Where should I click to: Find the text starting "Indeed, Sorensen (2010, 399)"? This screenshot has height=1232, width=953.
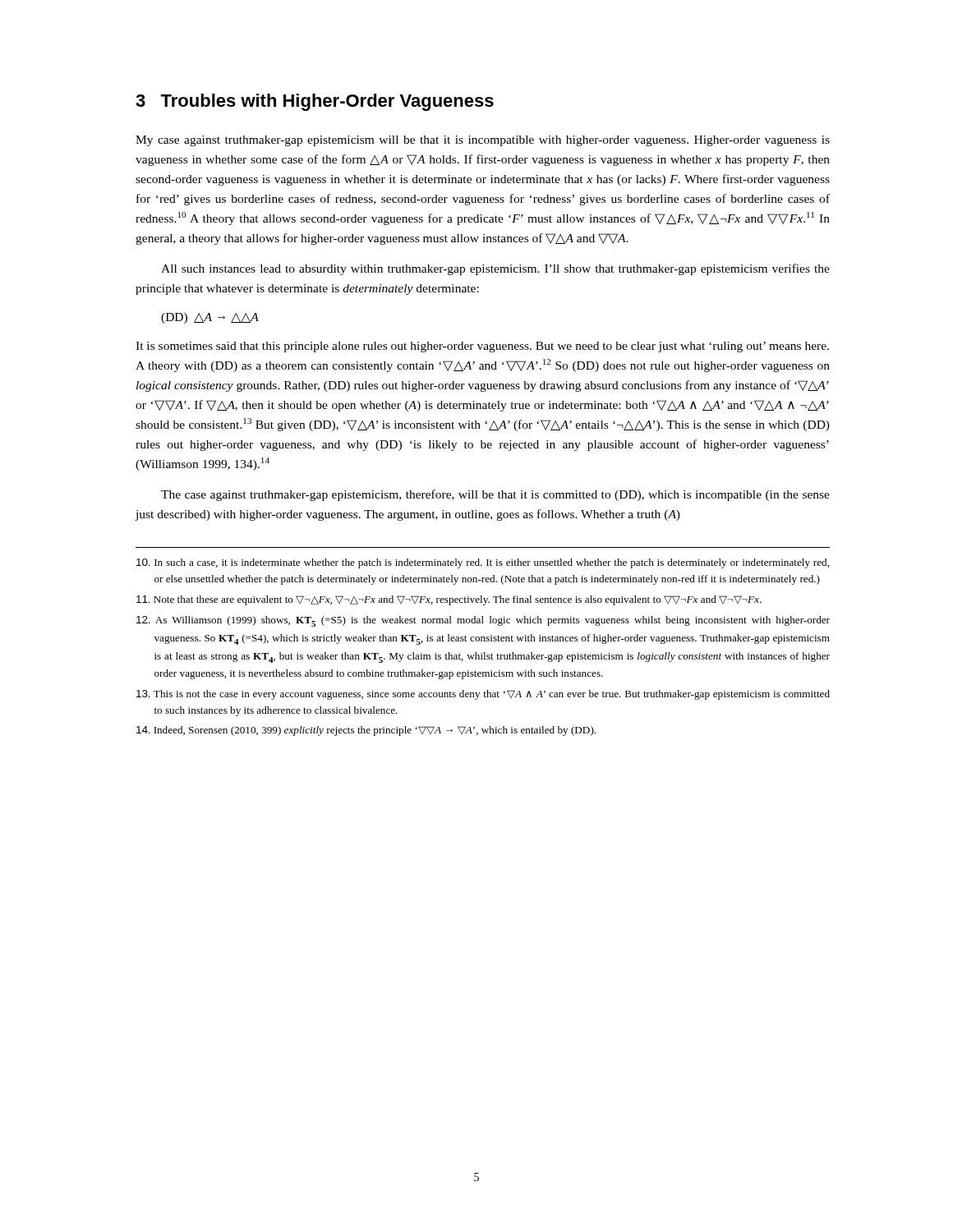point(366,730)
